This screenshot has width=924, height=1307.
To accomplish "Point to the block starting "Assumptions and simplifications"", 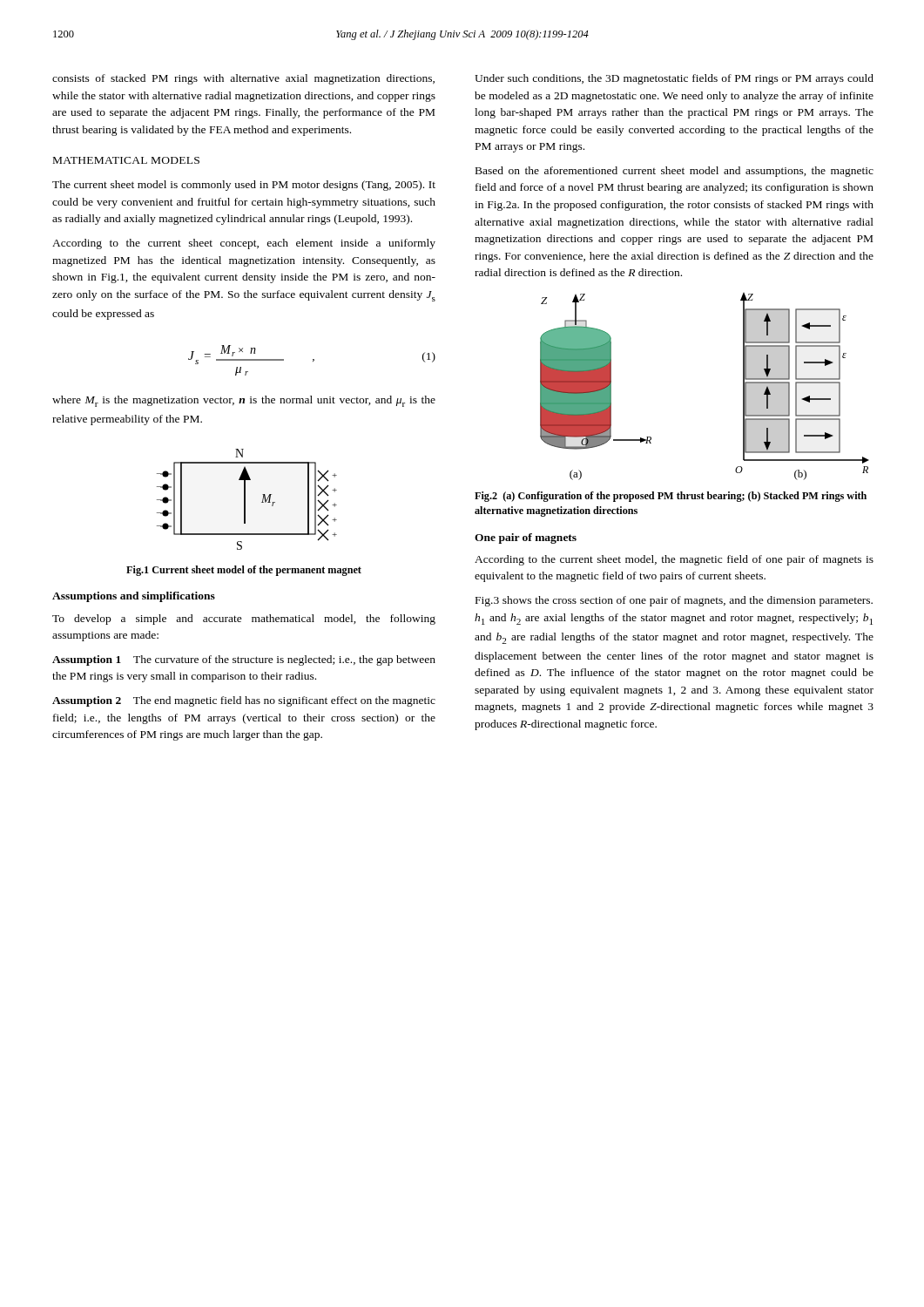I will point(134,595).
